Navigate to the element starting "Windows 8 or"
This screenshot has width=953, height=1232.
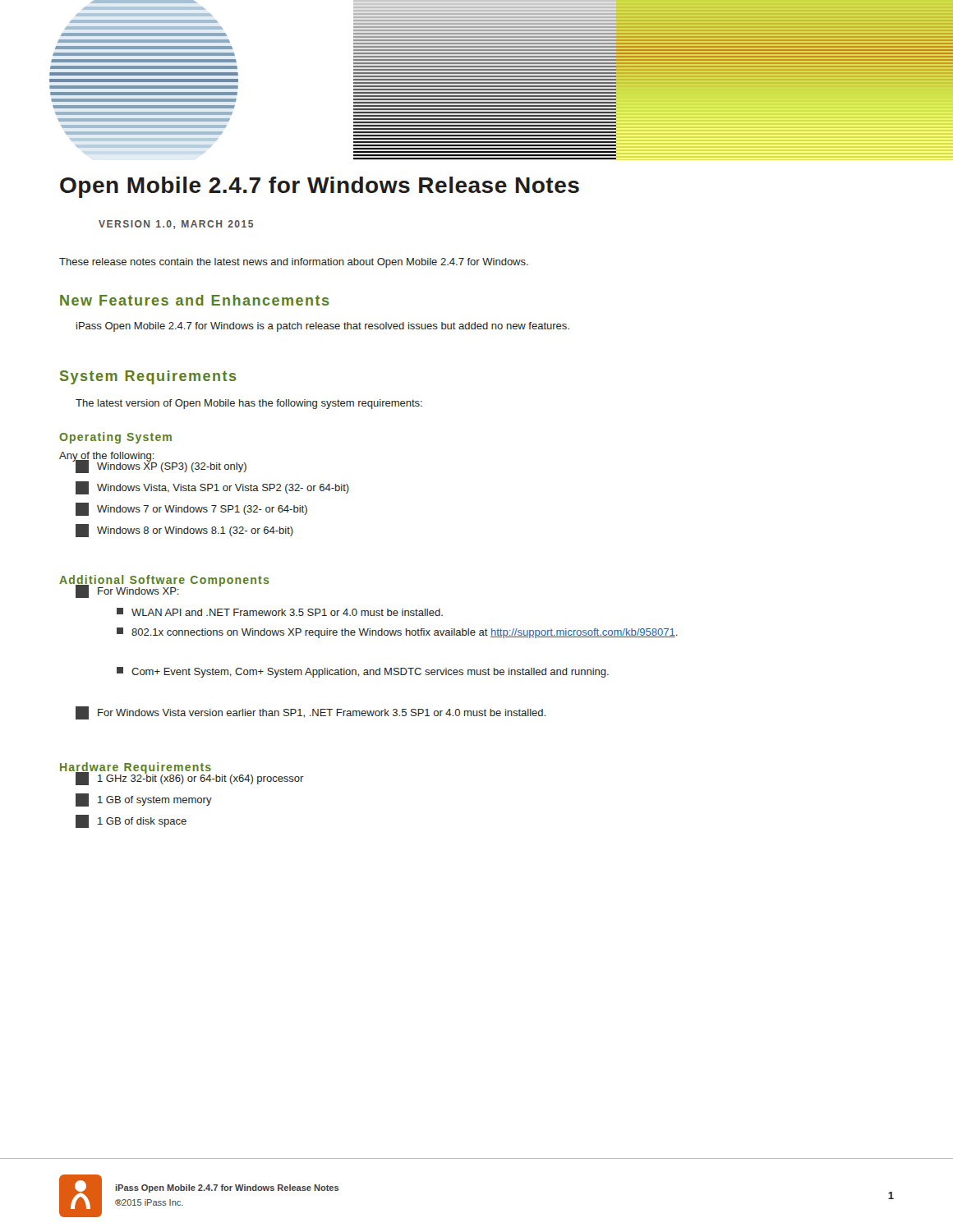coord(184,531)
